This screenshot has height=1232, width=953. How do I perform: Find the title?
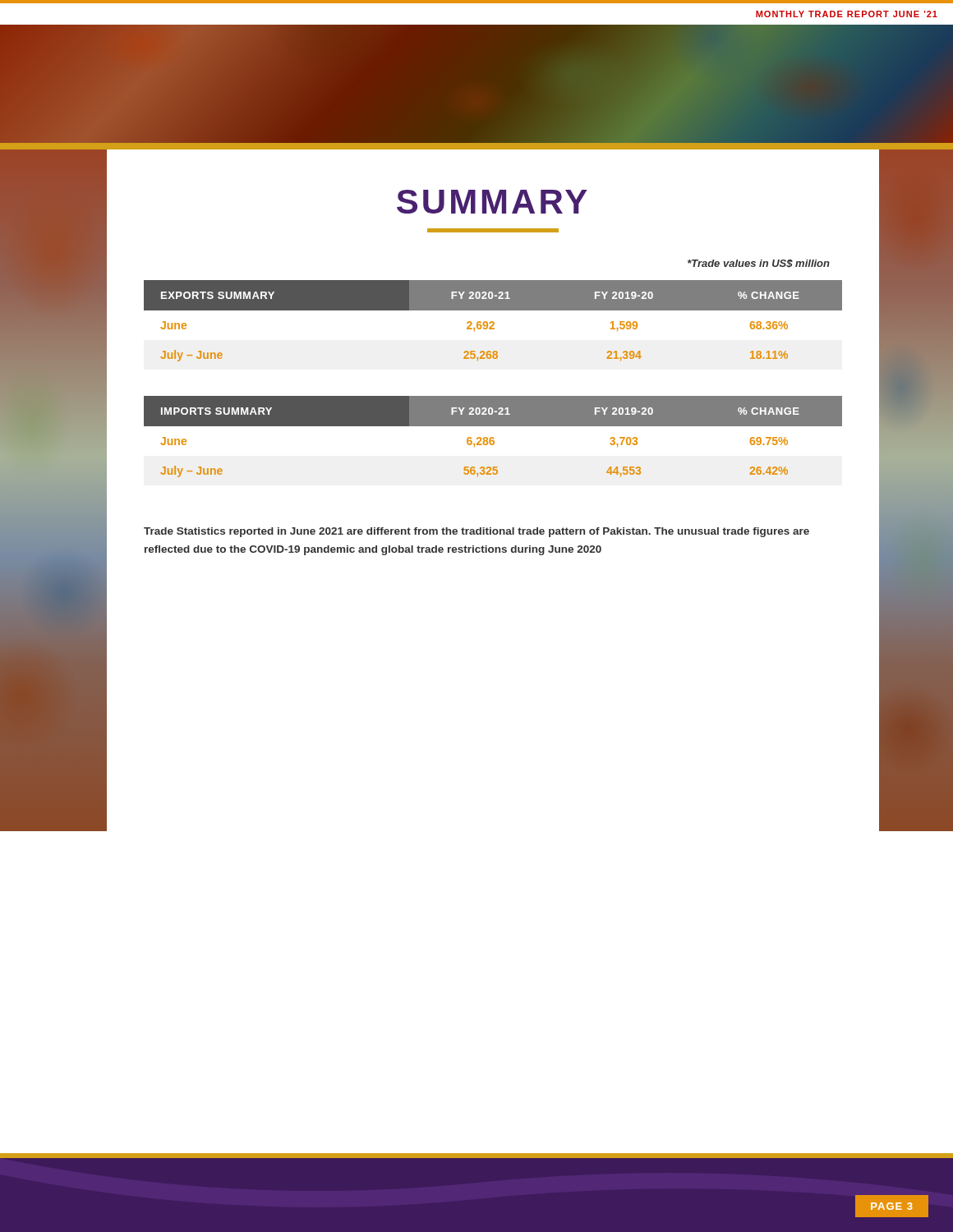(x=493, y=202)
